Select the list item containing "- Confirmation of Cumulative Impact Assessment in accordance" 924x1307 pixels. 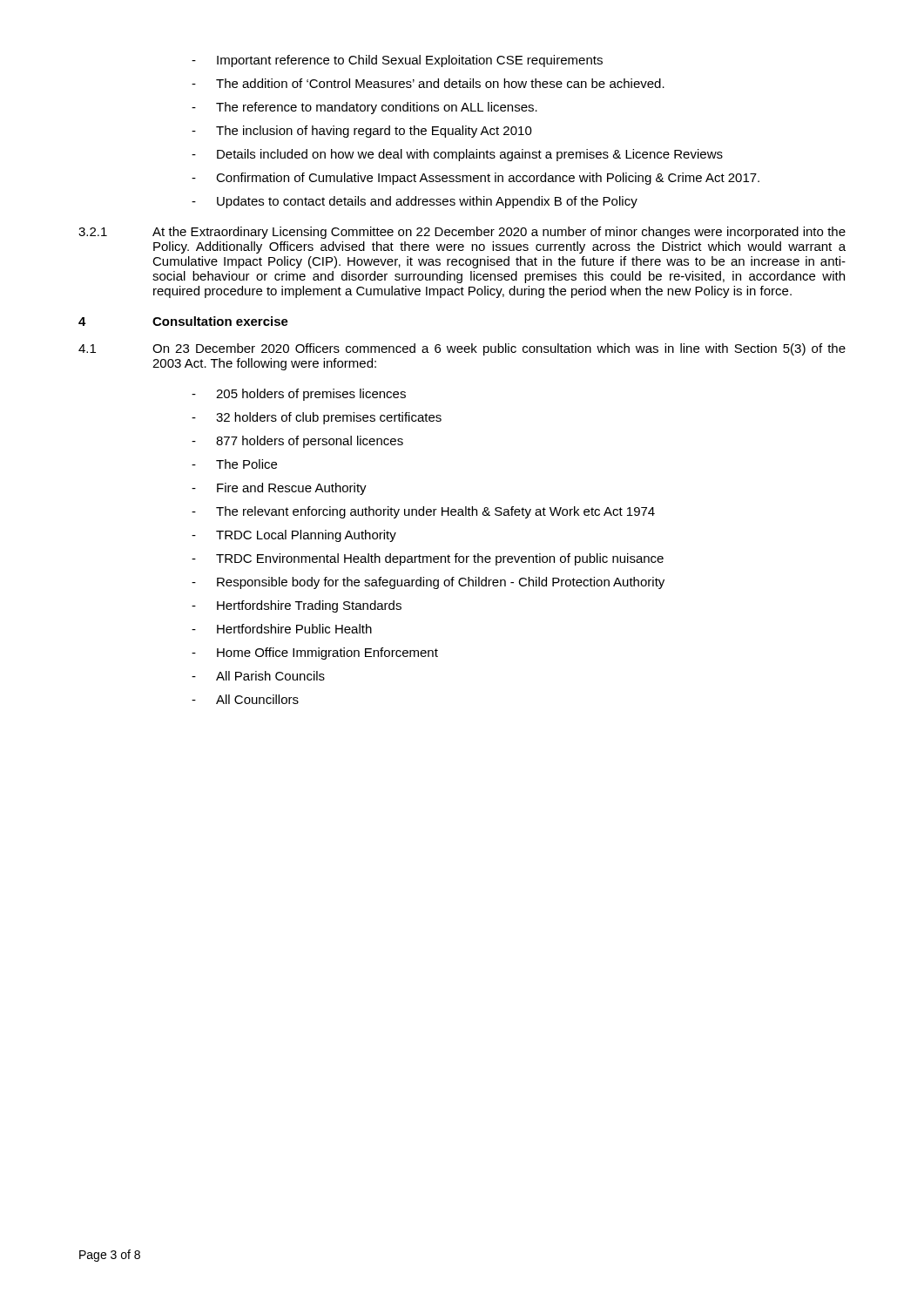[519, 177]
